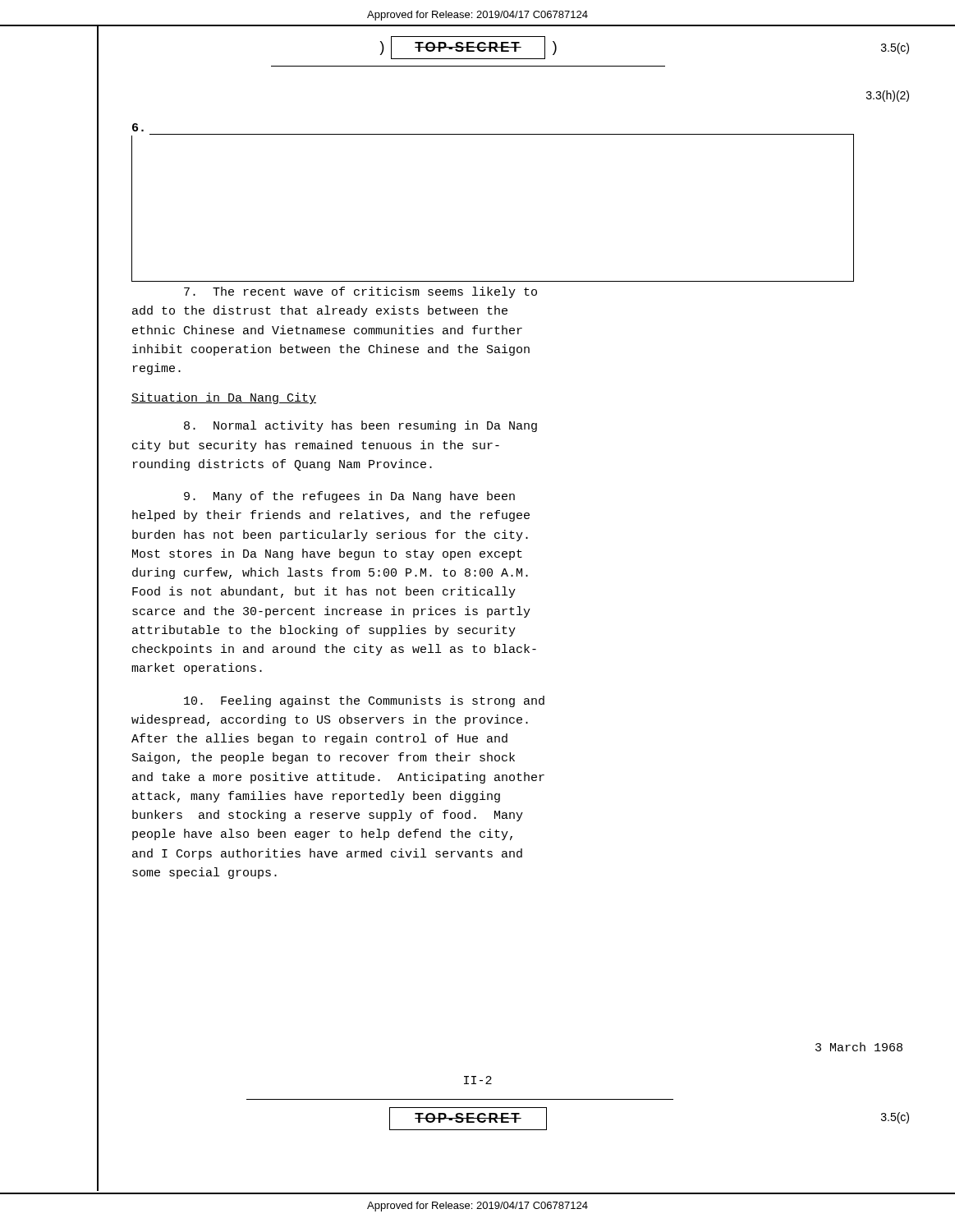The width and height of the screenshot is (955, 1232).
Task: Click on the block starting "7. The recent"
Action: click(x=335, y=331)
